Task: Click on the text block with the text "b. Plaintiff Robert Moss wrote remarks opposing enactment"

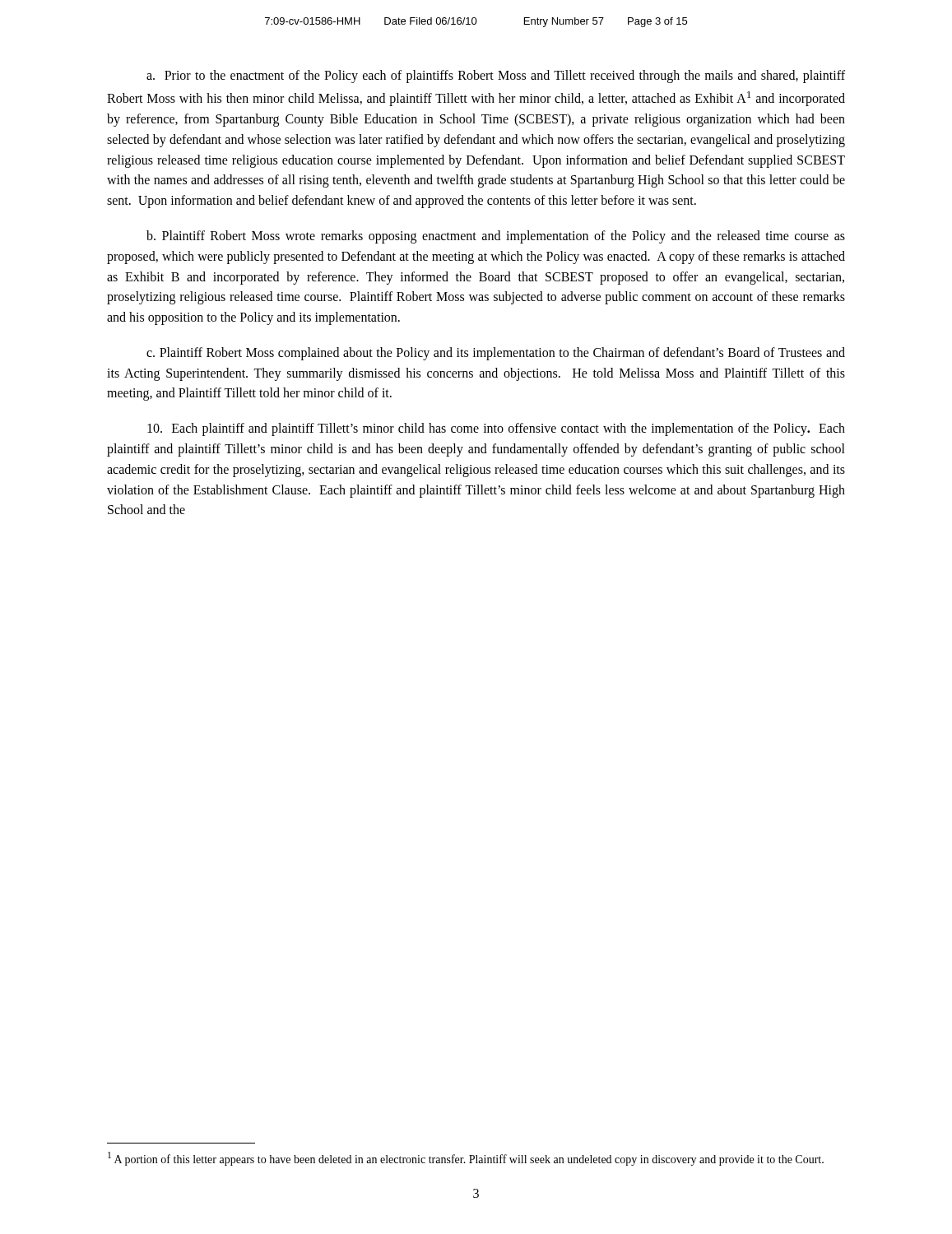Action: 476,276
